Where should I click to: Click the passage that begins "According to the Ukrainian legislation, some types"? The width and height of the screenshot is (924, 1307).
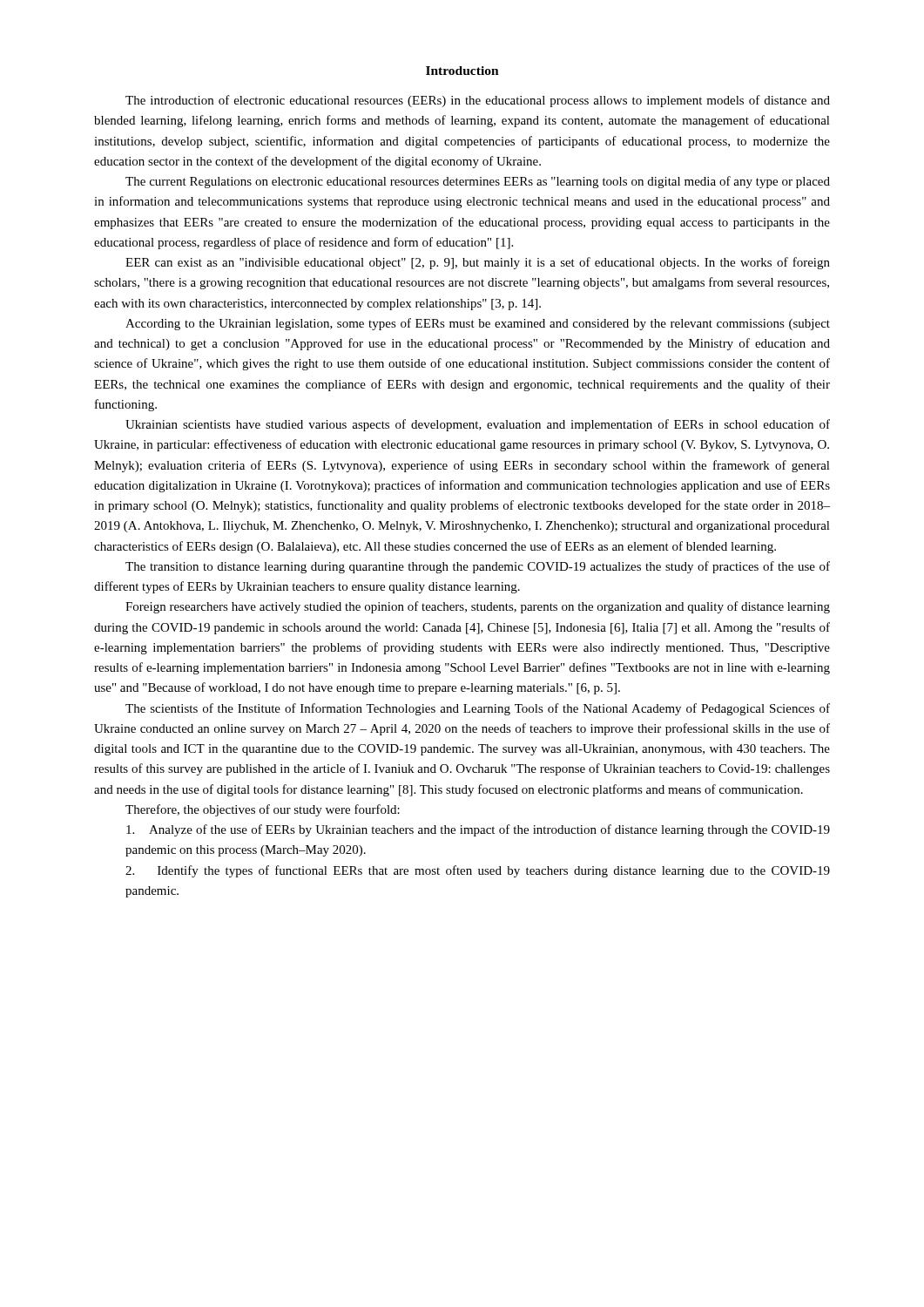pyautogui.click(x=462, y=364)
